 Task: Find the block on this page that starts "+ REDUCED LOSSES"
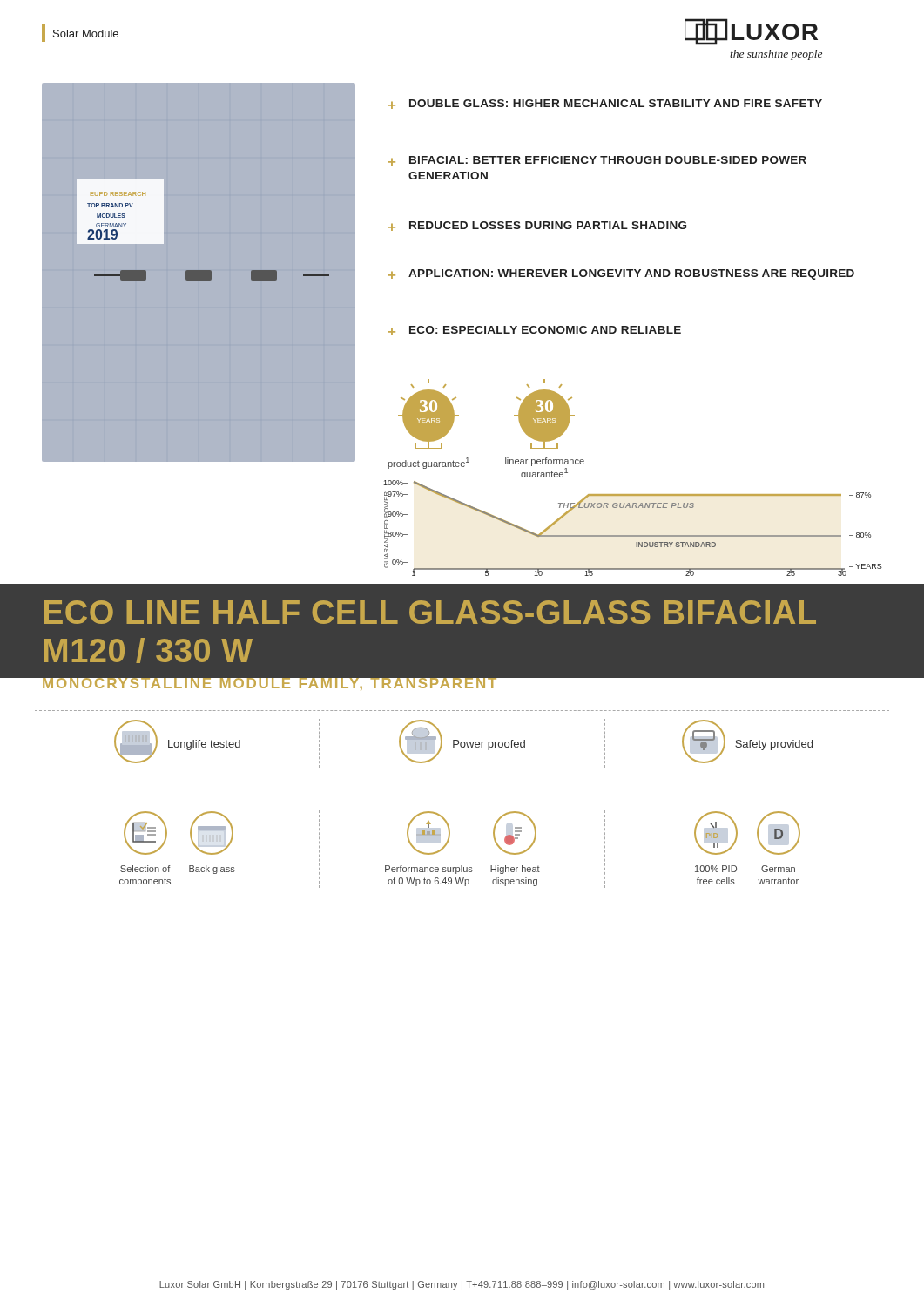537,227
